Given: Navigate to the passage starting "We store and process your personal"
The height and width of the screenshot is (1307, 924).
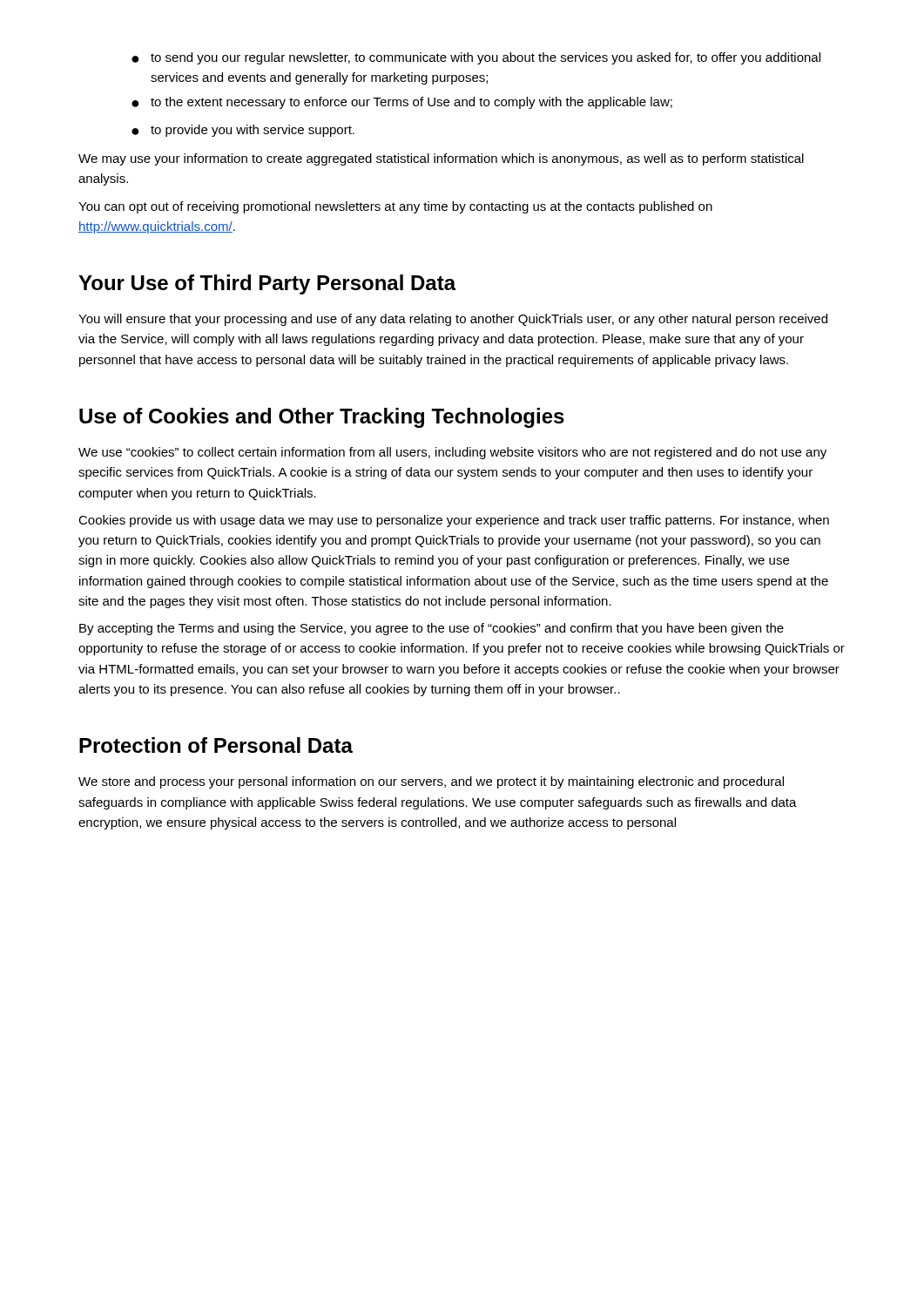Looking at the screenshot, I should (437, 802).
